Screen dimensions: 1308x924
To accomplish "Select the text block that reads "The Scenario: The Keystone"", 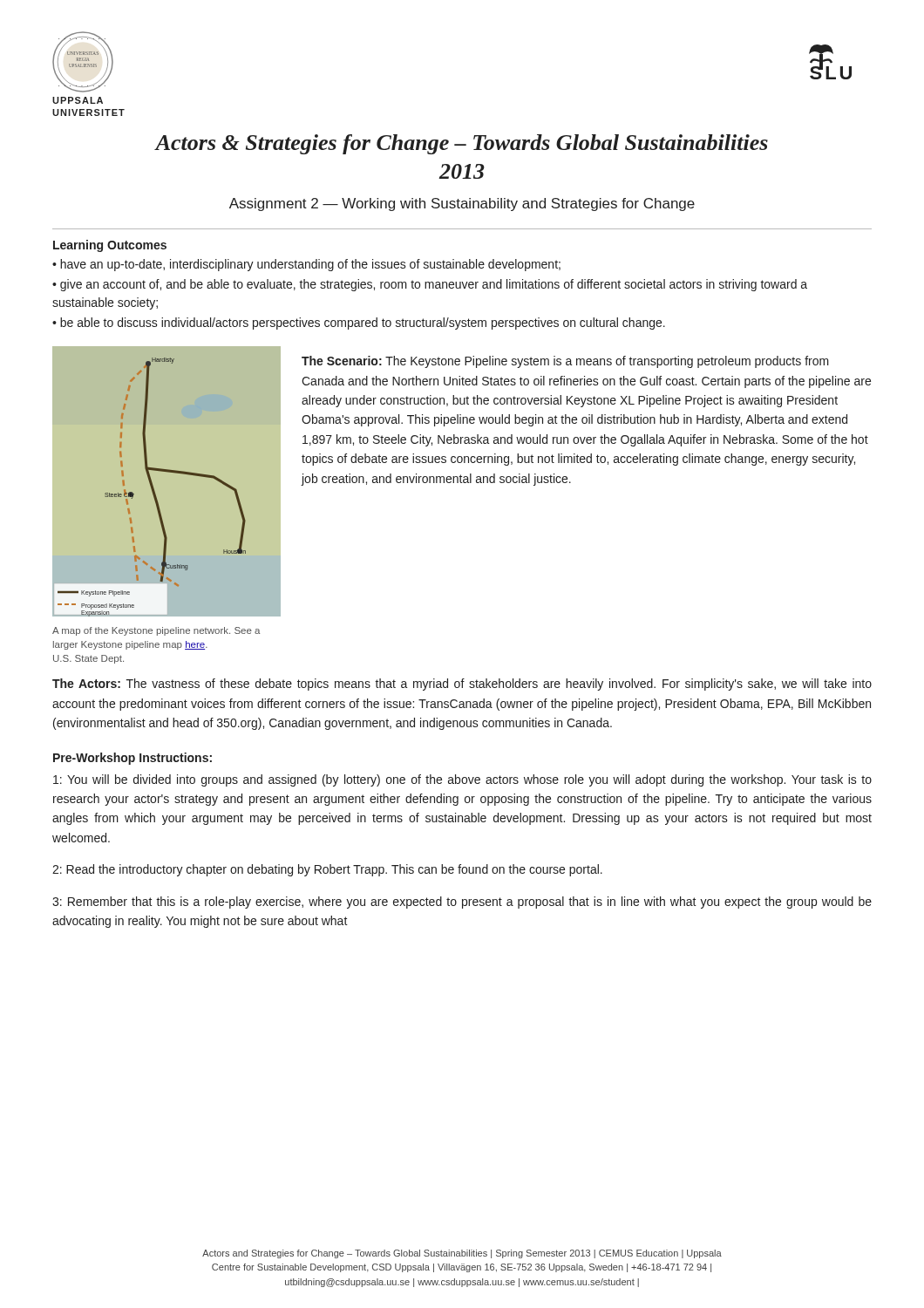I will coord(587,420).
